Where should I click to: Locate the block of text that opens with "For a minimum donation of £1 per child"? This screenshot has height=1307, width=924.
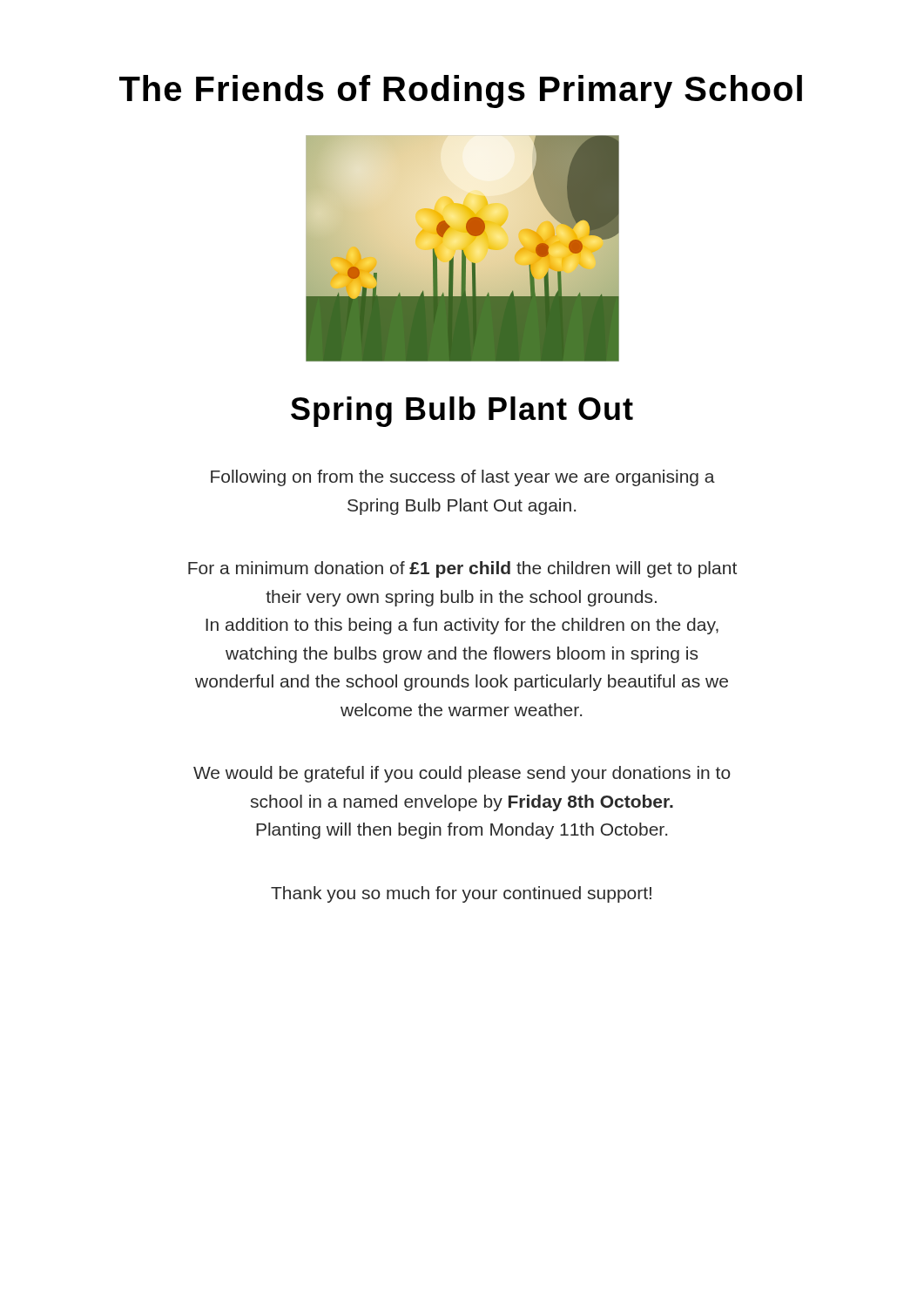(x=462, y=639)
